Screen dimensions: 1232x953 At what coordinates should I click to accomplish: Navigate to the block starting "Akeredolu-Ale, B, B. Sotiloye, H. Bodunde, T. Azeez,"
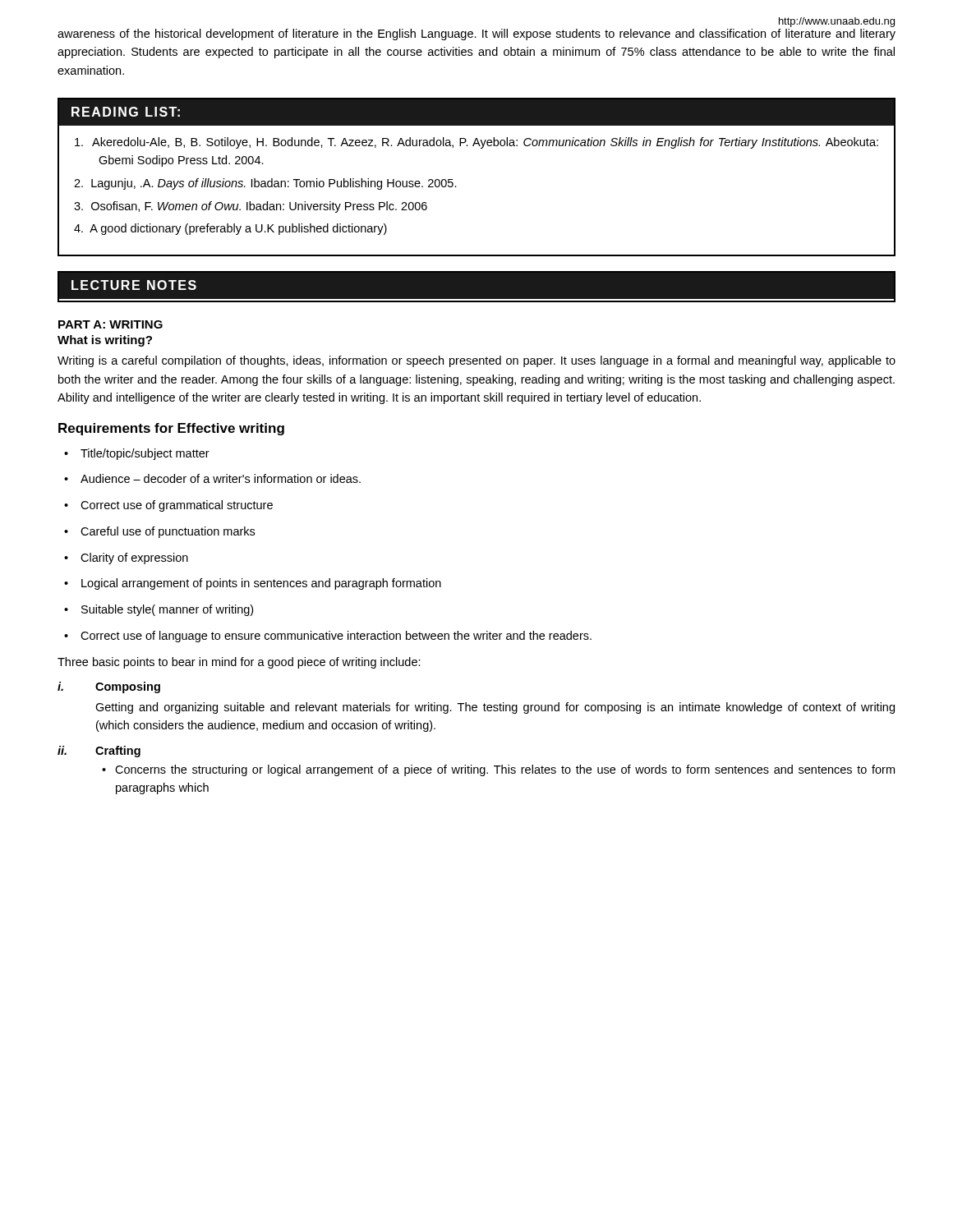(x=476, y=151)
